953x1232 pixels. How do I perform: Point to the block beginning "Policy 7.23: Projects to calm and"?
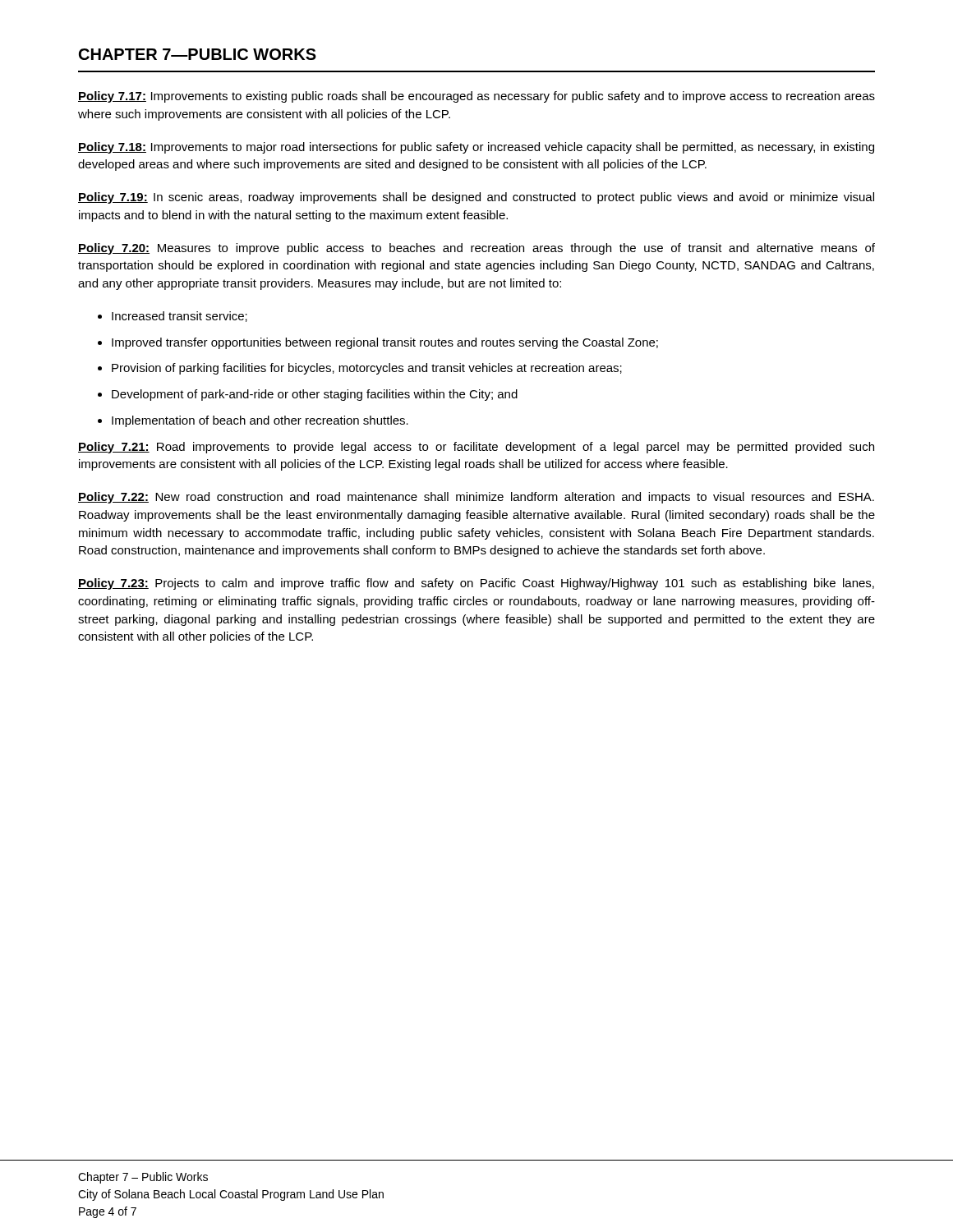476,610
